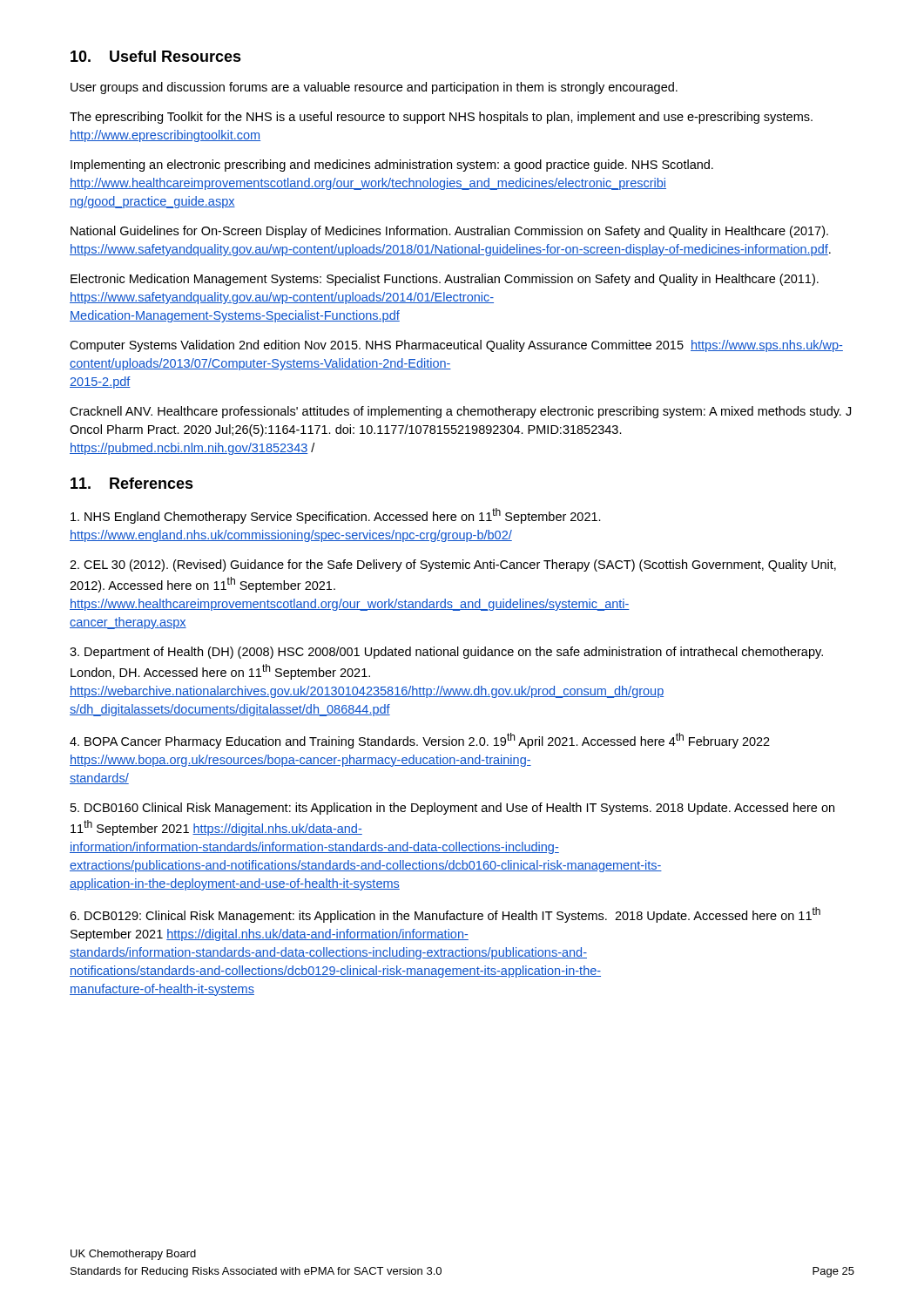The width and height of the screenshot is (924, 1307).
Task: Click on the text block with the text "User groups and discussion forums"
Action: [x=462, y=88]
